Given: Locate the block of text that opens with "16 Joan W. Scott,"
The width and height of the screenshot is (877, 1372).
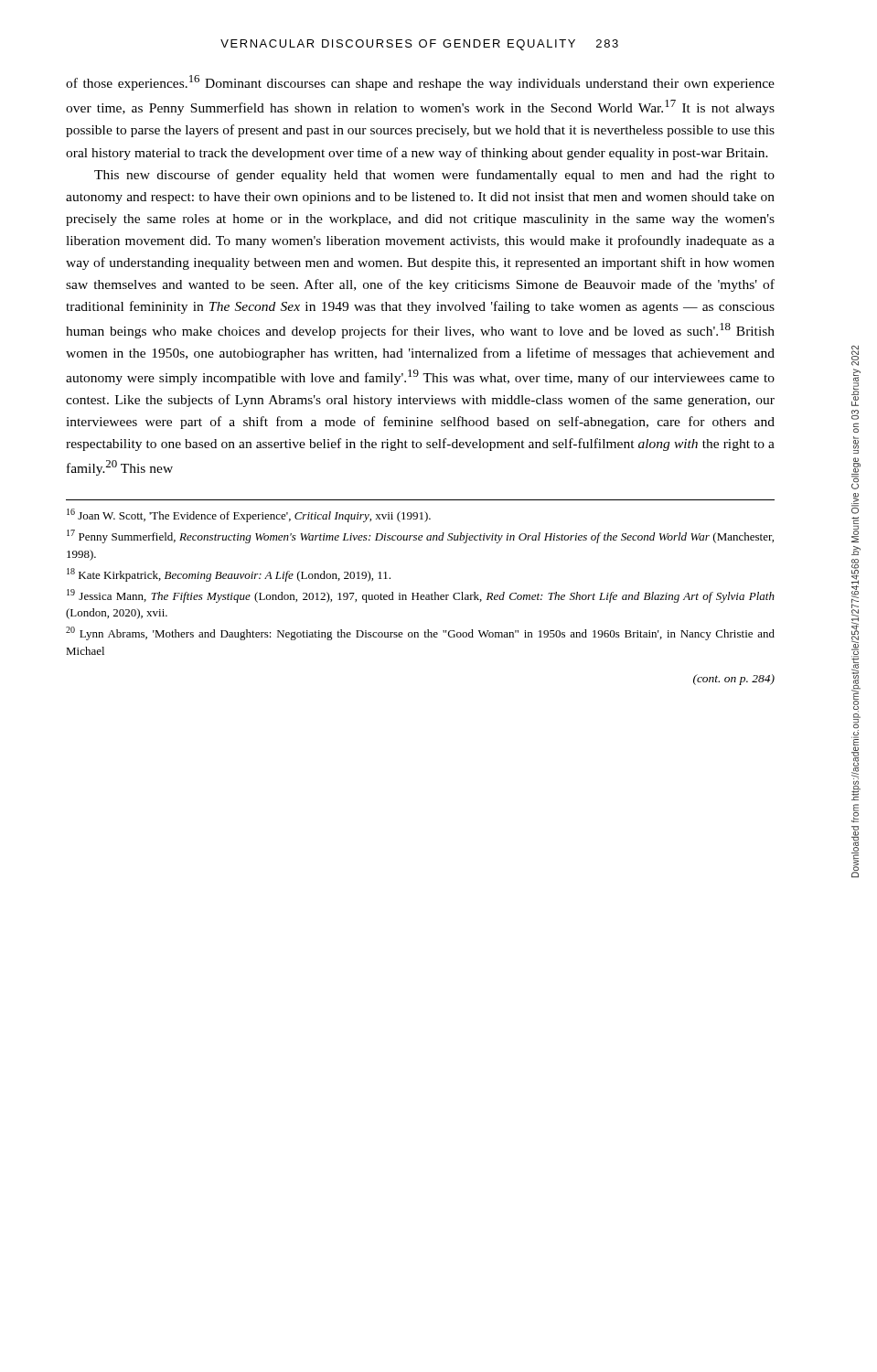Looking at the screenshot, I should click(x=249, y=515).
